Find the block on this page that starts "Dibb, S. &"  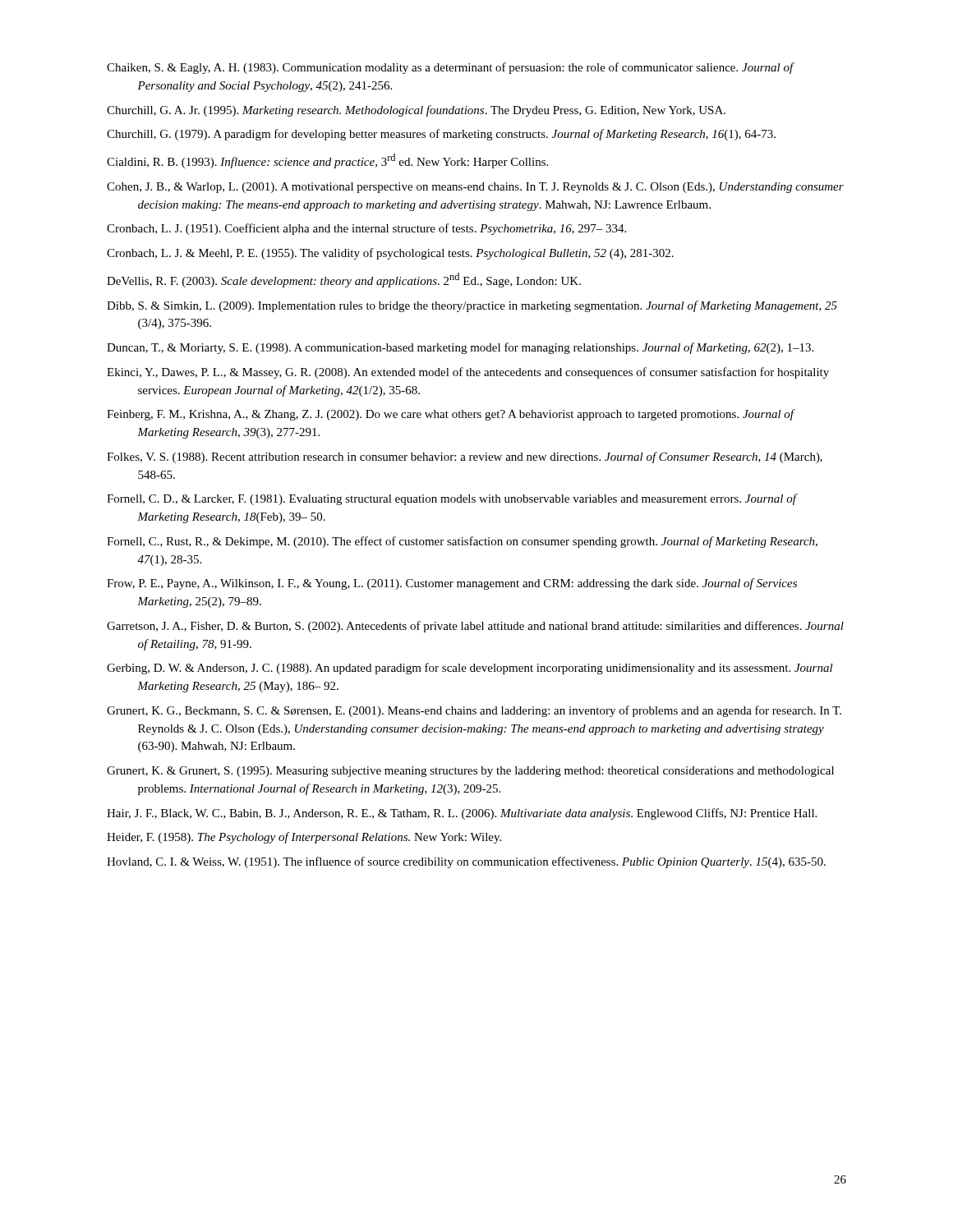pyautogui.click(x=472, y=314)
